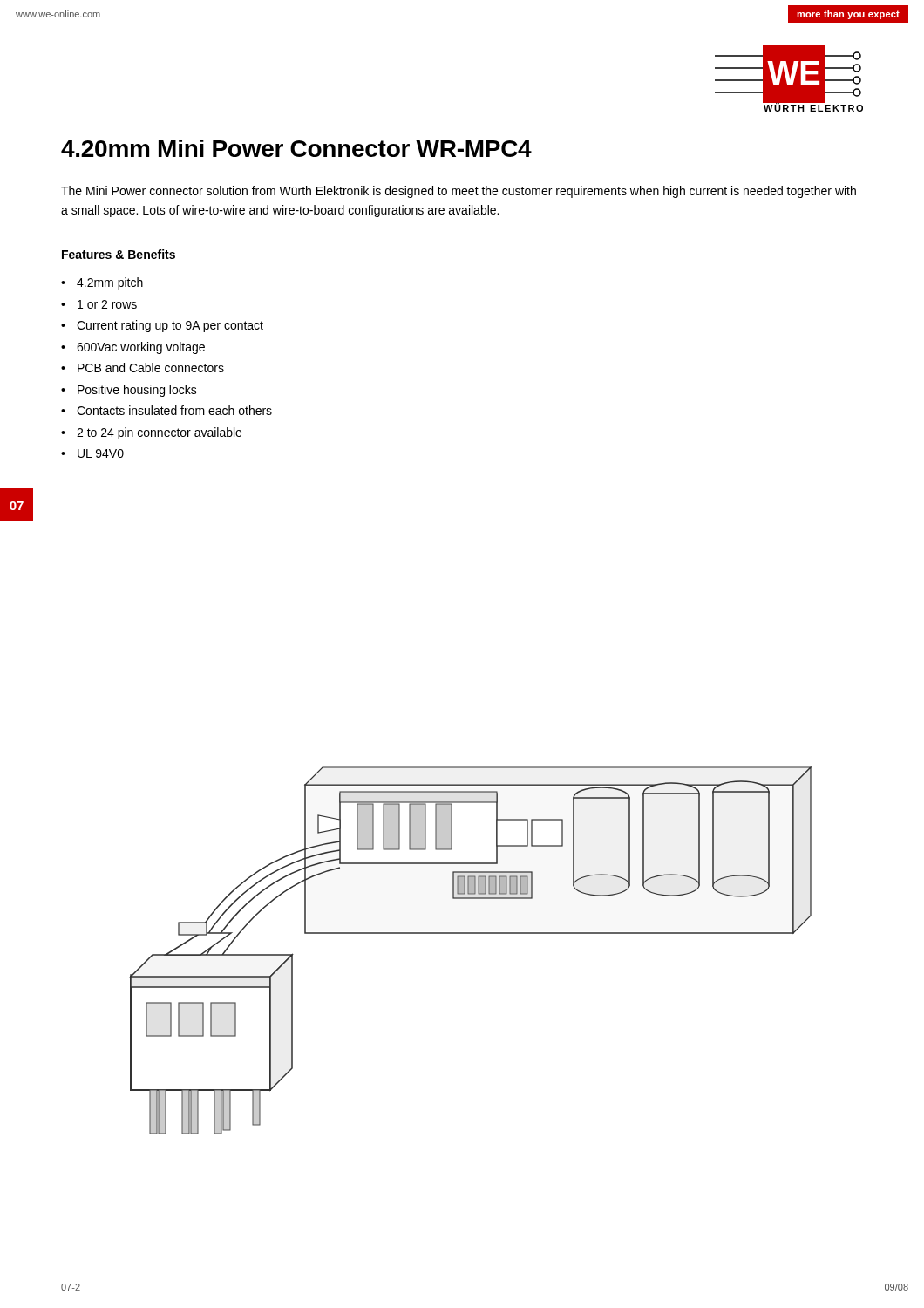Point to the block beginning "2 to 24 pin"

tap(151, 433)
